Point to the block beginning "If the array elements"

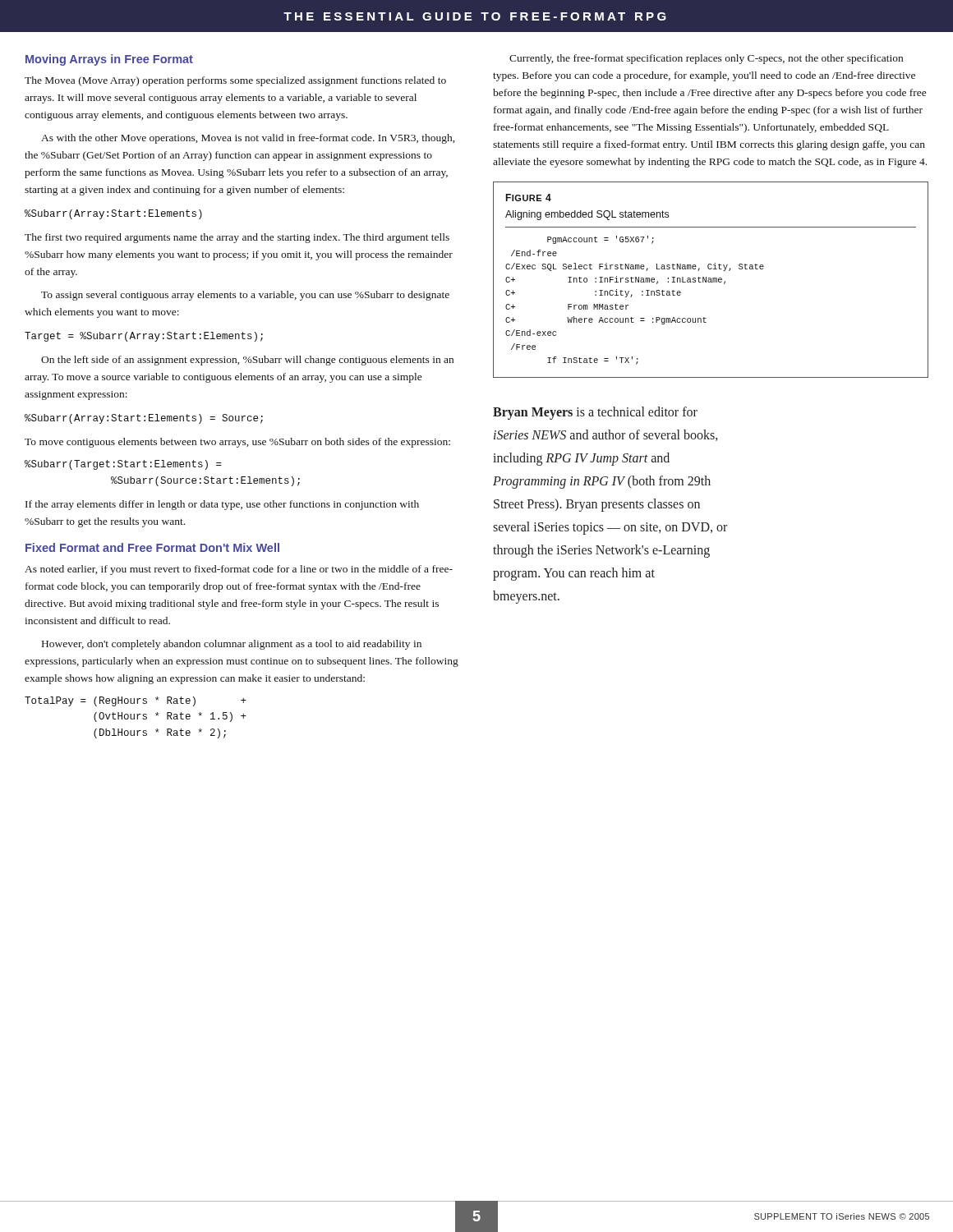(x=242, y=513)
